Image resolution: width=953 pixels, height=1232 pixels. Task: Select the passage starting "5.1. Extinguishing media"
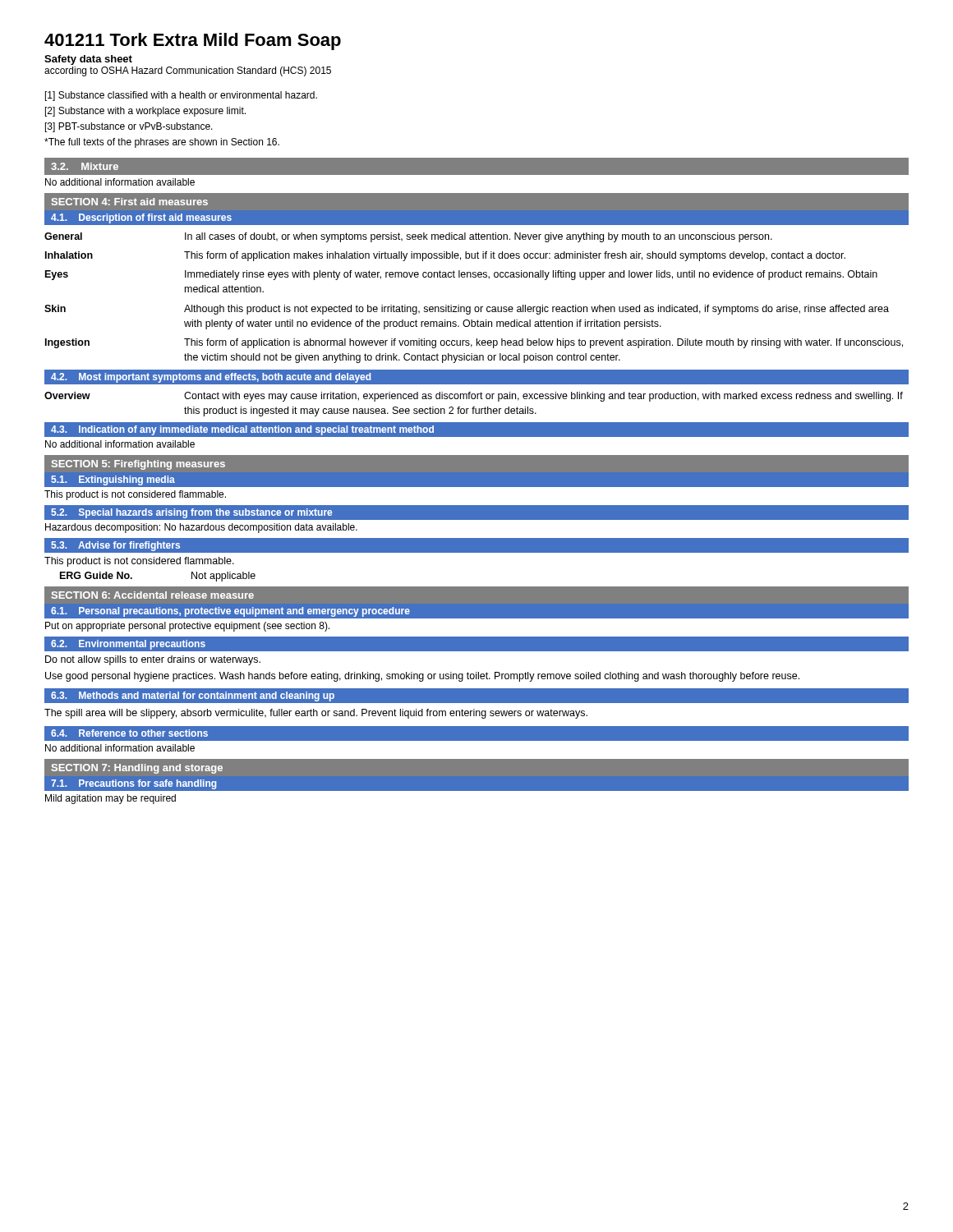tap(476, 480)
